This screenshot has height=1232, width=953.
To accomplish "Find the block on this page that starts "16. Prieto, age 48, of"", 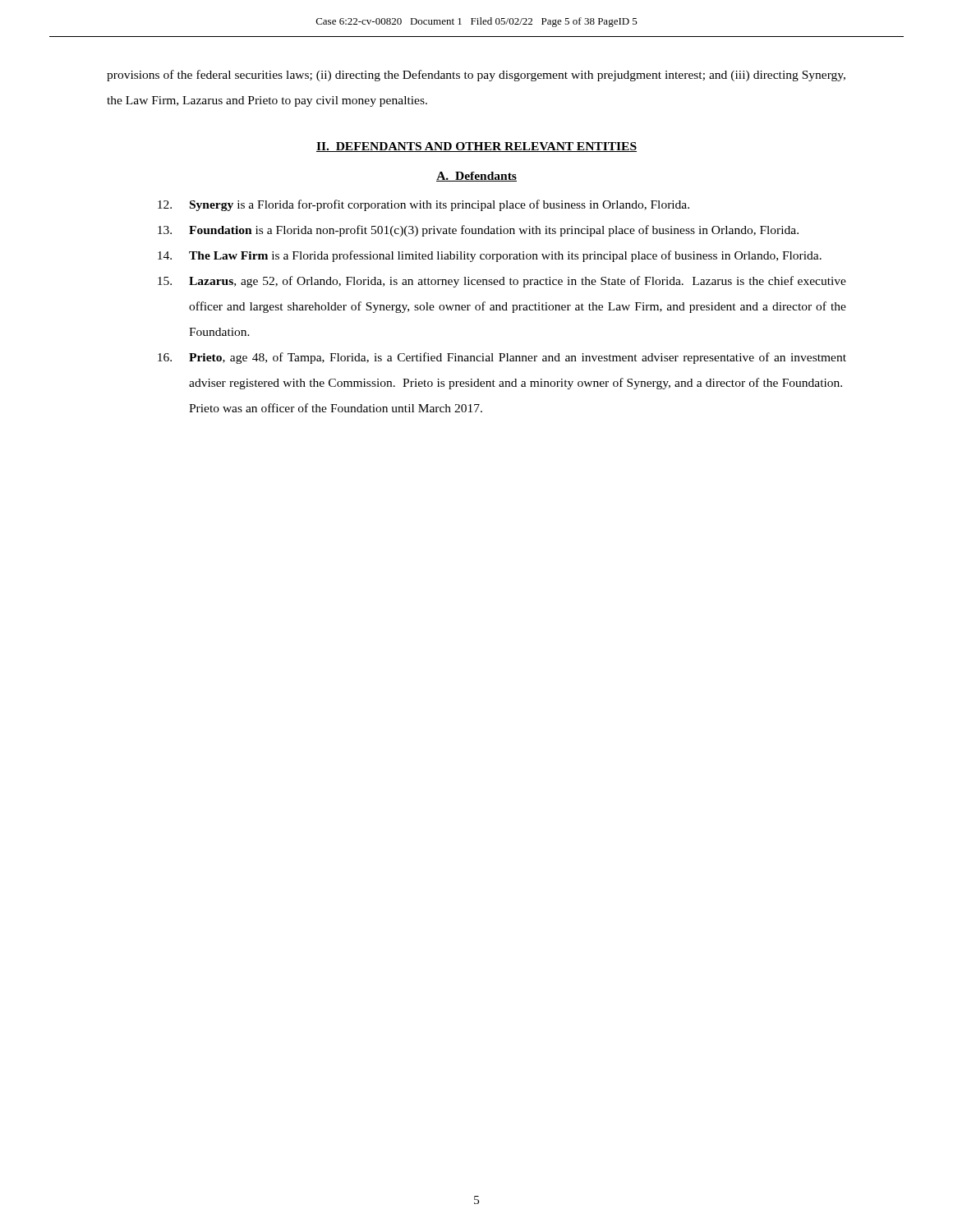I will (x=476, y=382).
